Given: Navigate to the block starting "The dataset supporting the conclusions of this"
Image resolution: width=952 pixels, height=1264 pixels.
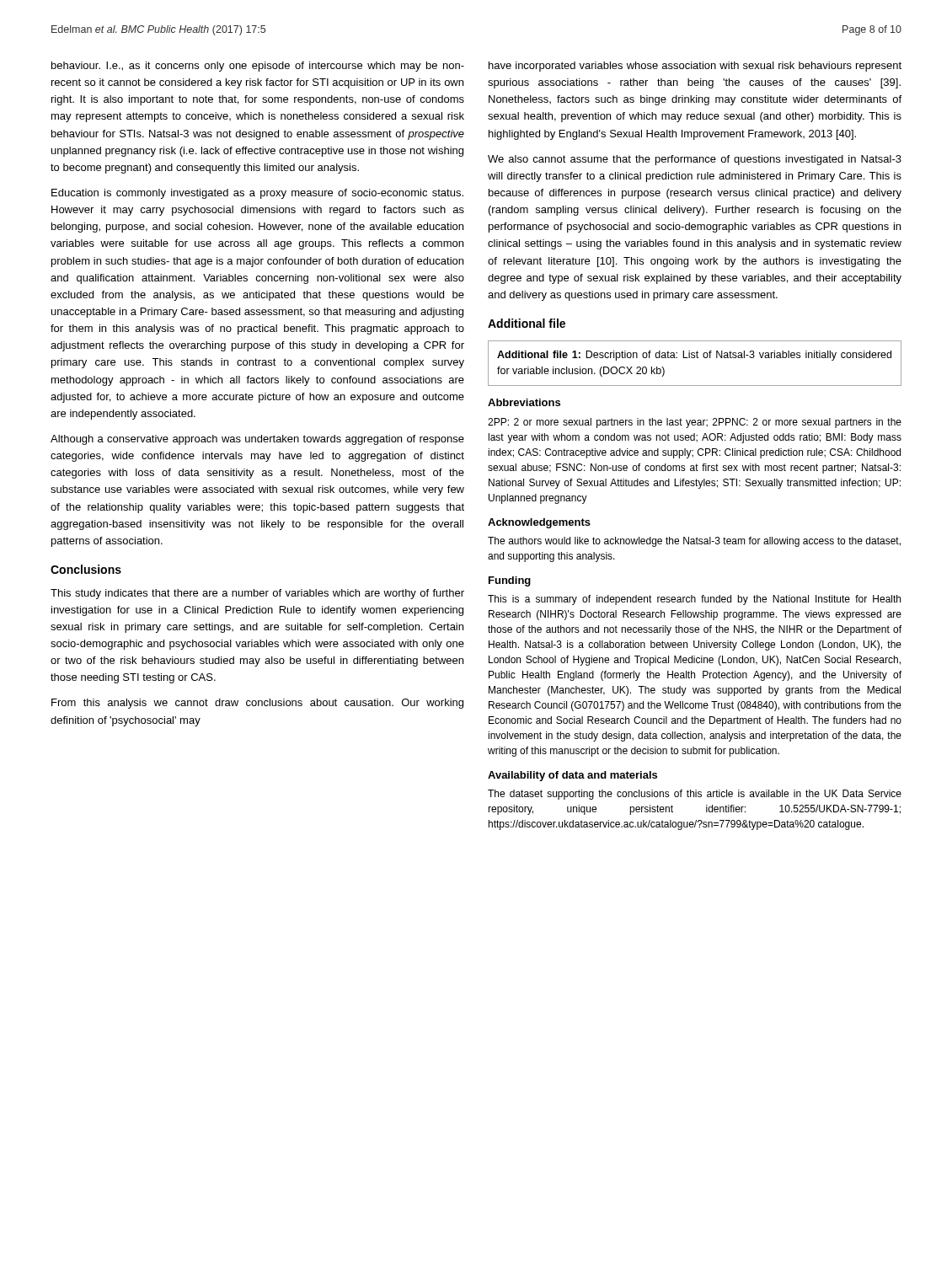Looking at the screenshot, I should 695,809.
